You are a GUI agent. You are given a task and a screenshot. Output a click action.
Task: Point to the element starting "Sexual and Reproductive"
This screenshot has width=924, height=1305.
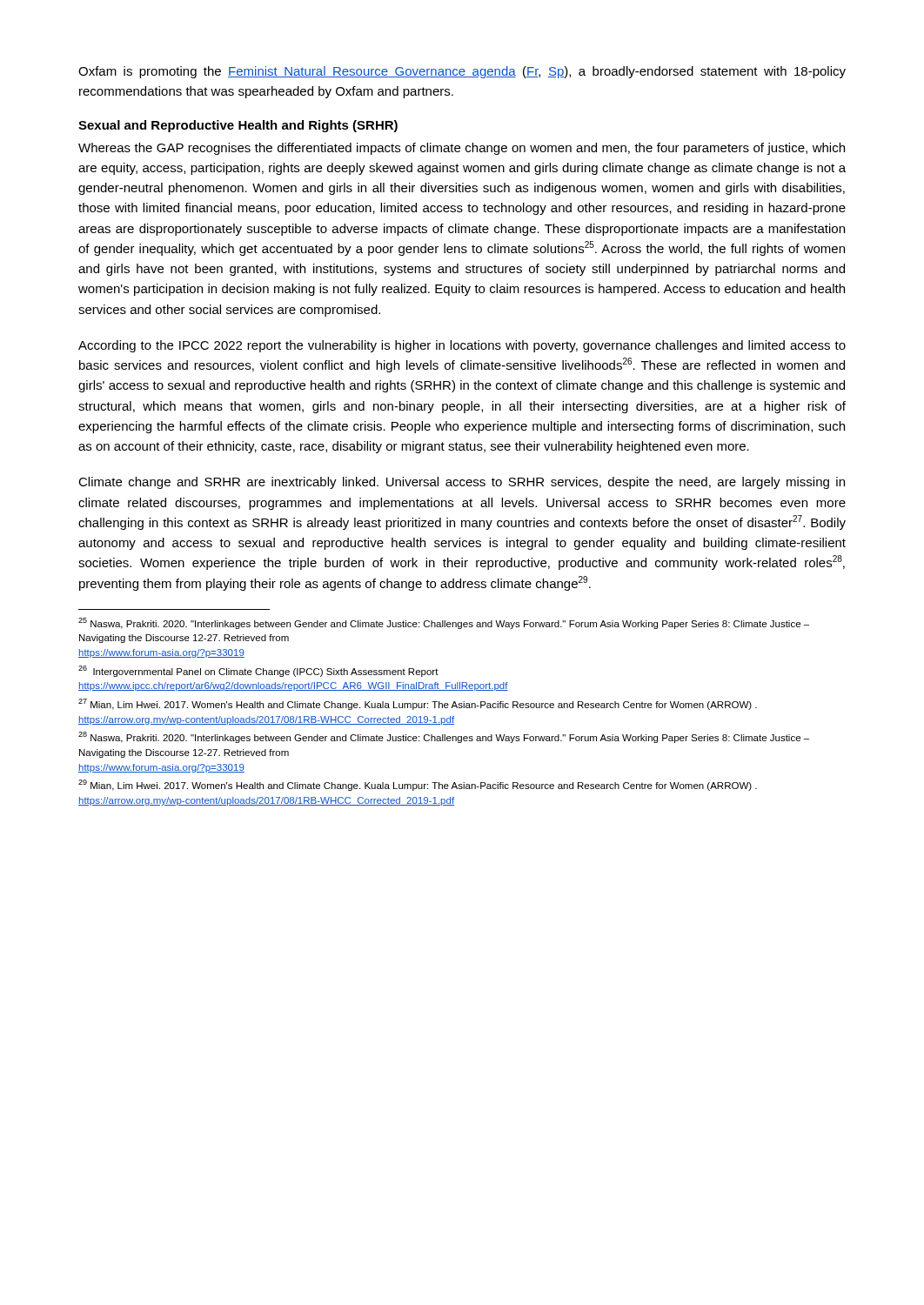tap(238, 124)
